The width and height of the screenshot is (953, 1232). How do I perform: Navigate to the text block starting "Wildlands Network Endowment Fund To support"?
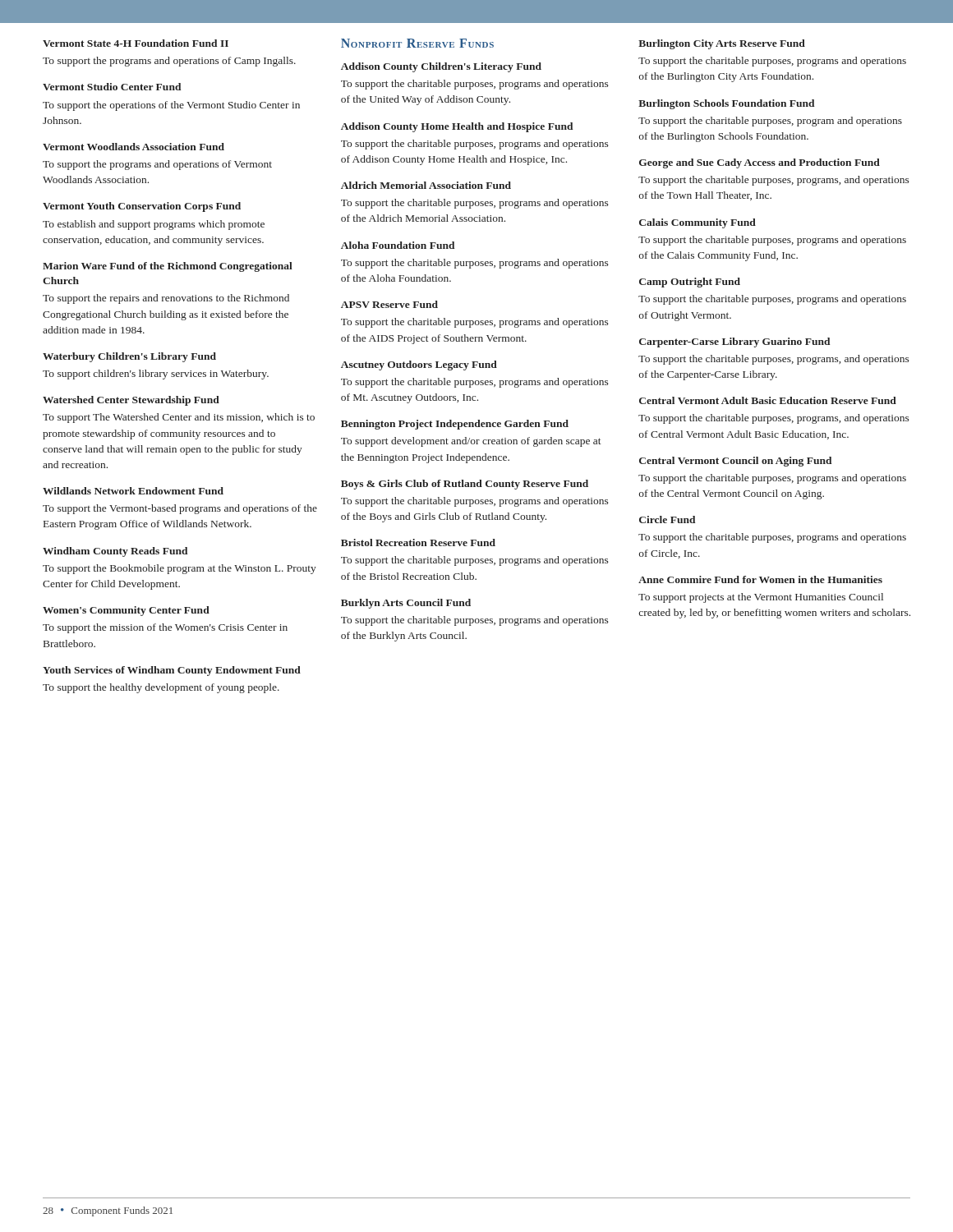(180, 508)
